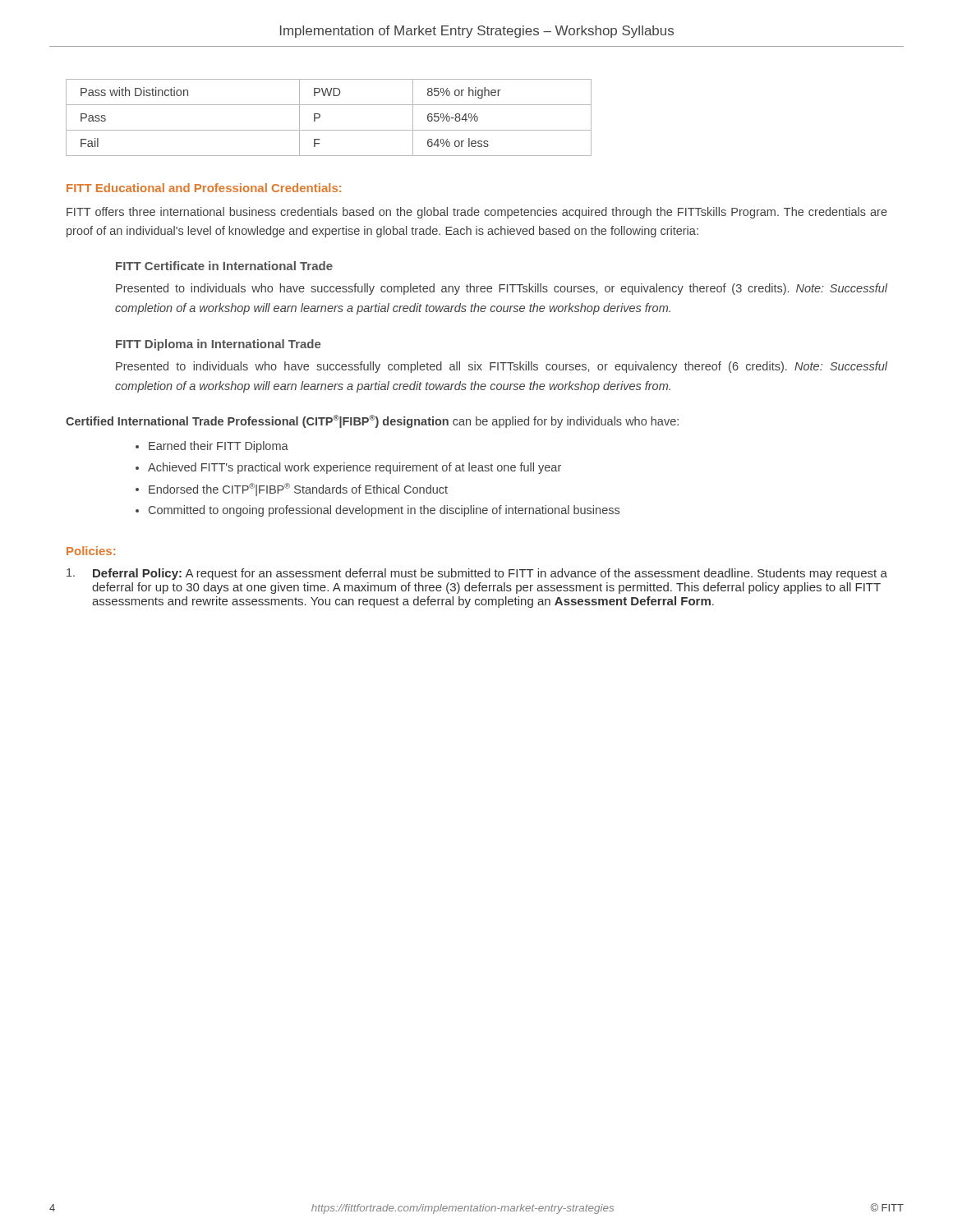Screen dimensions: 1232x953
Task: Locate the list item that says "Committed to ongoing professional development in"
Action: click(x=384, y=510)
